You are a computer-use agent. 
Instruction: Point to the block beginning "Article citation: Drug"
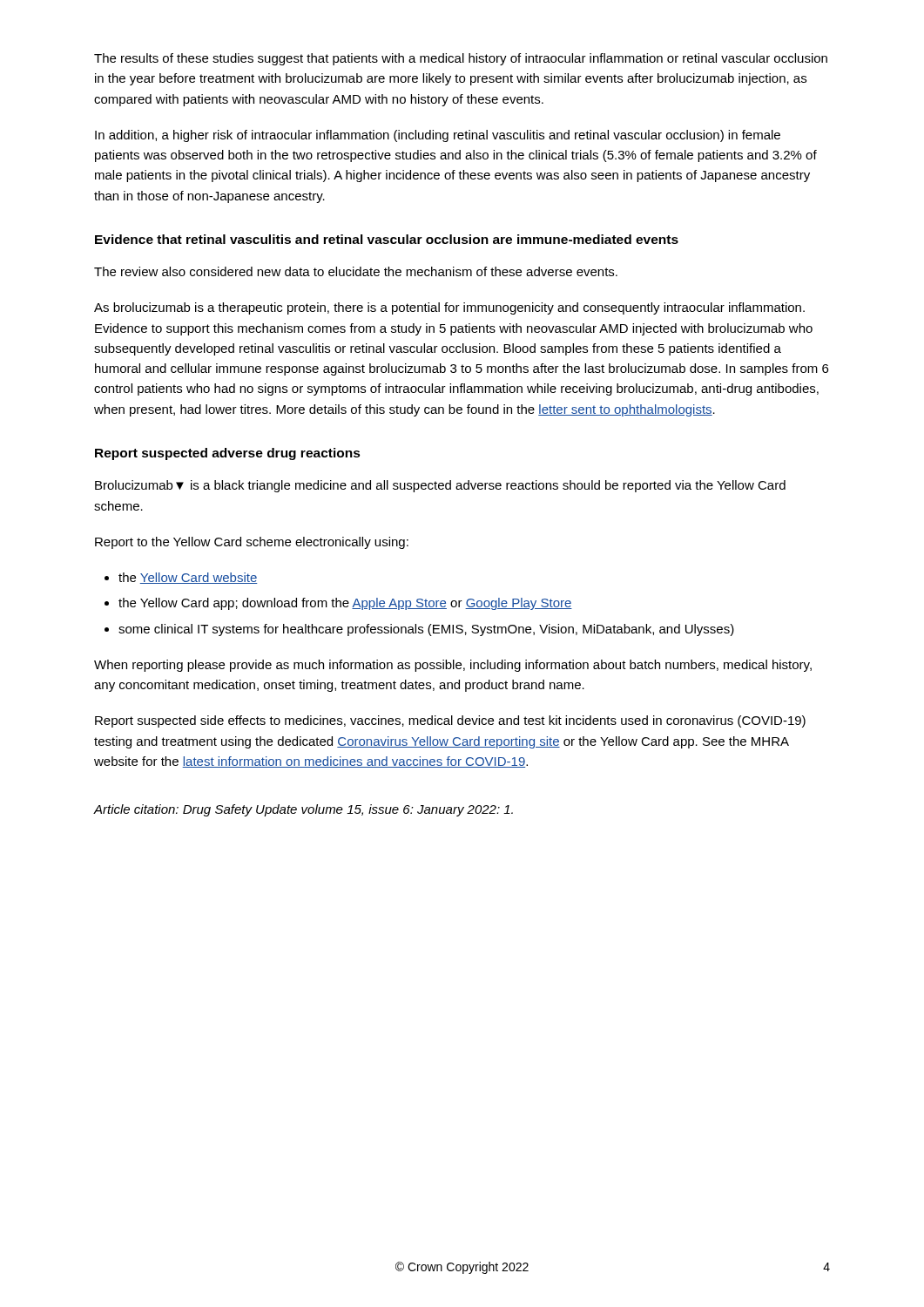(462, 809)
